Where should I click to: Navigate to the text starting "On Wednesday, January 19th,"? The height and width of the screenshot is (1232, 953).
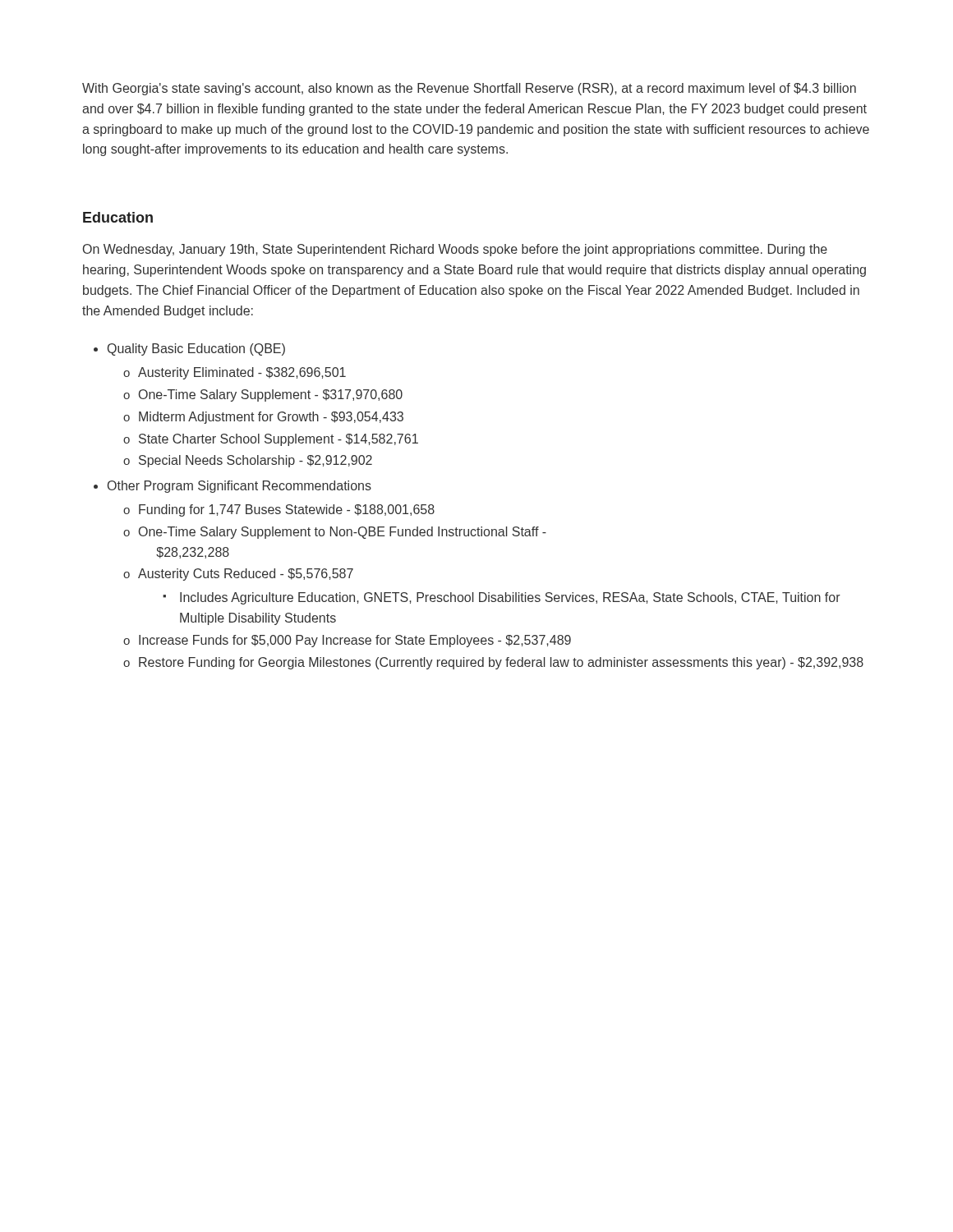[476, 281]
